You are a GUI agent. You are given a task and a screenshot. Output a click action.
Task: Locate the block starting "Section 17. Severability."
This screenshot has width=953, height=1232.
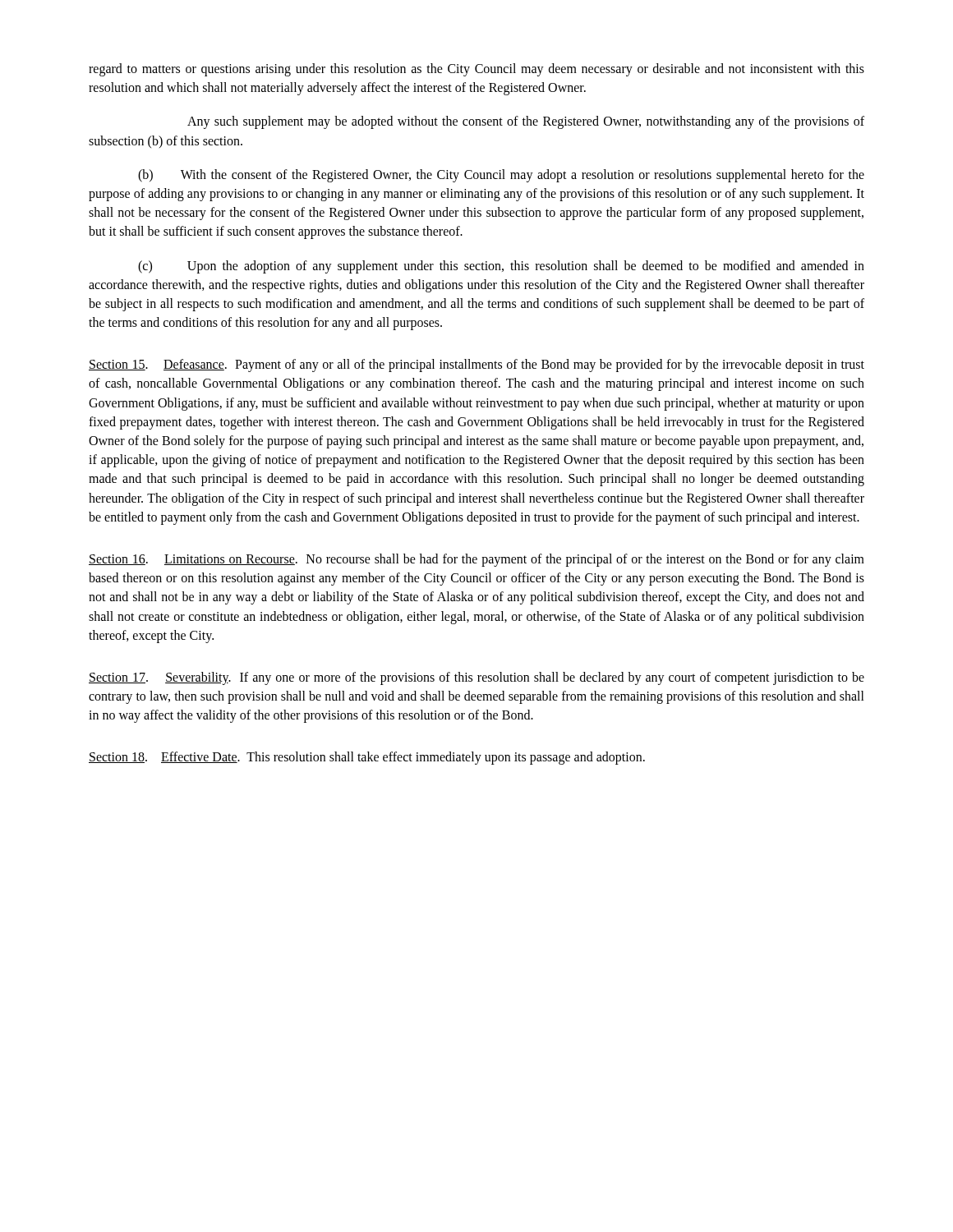[x=476, y=696]
